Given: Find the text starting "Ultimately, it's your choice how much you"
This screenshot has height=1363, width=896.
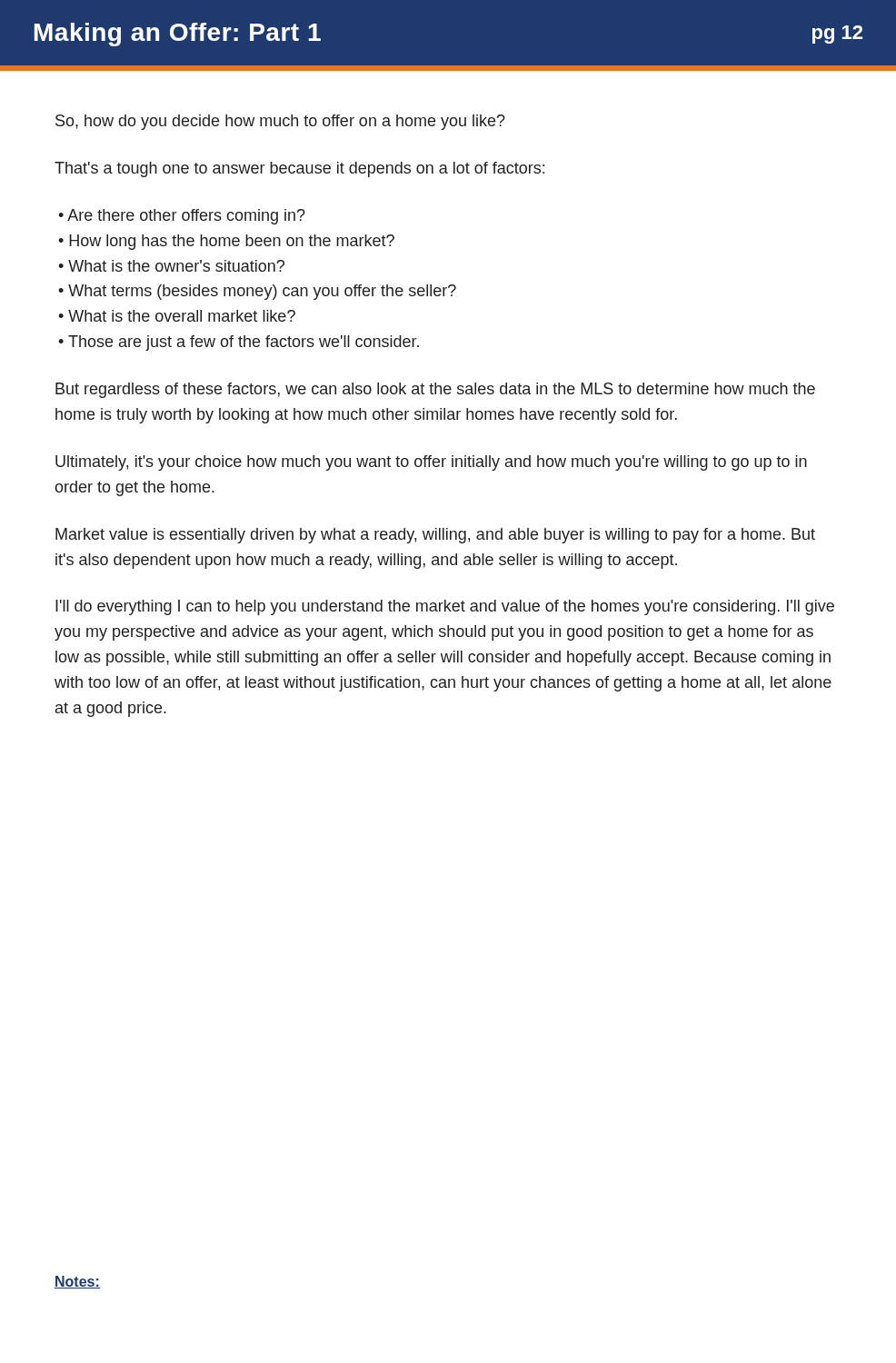Looking at the screenshot, I should tap(431, 474).
